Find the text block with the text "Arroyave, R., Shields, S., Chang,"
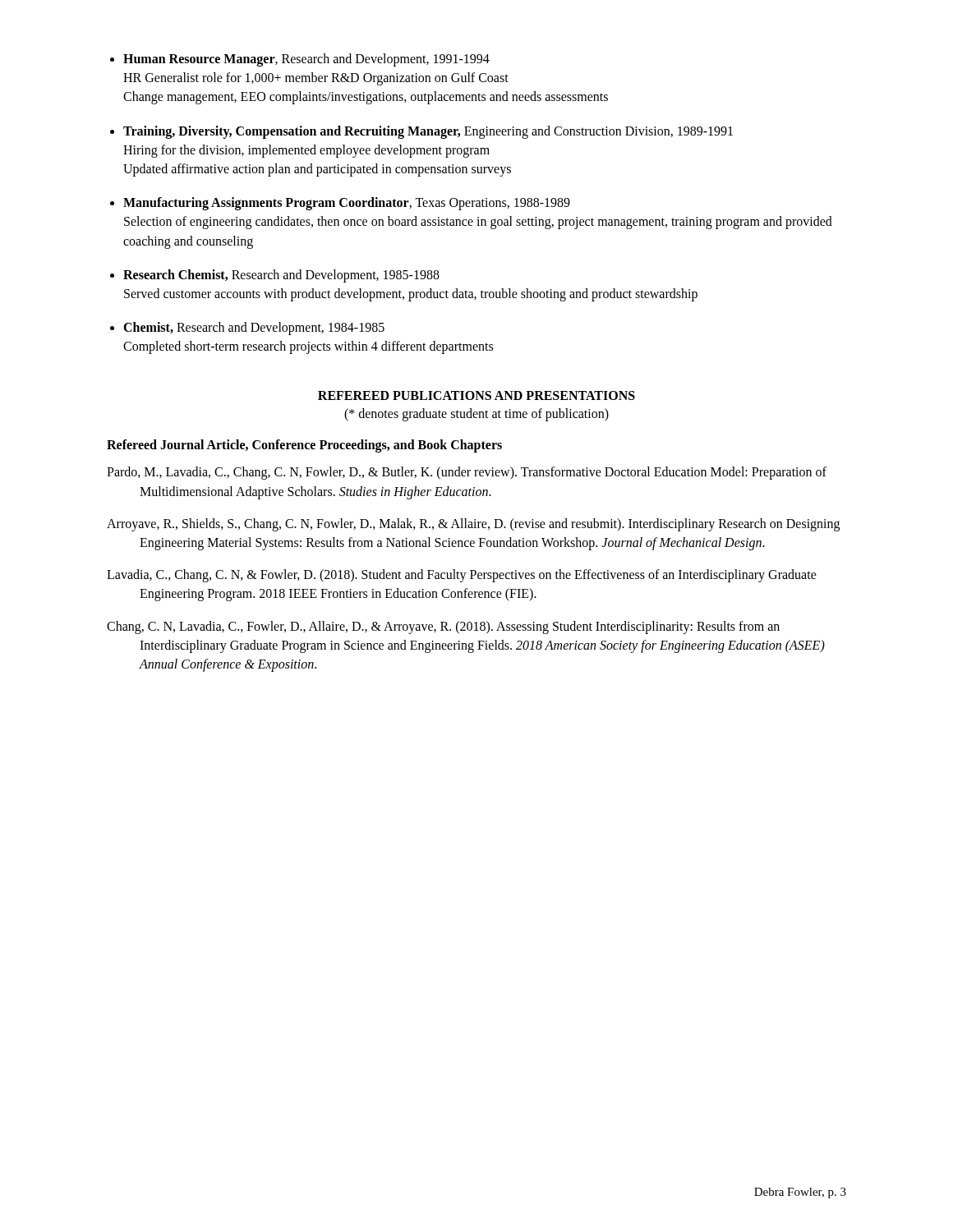 (x=473, y=533)
